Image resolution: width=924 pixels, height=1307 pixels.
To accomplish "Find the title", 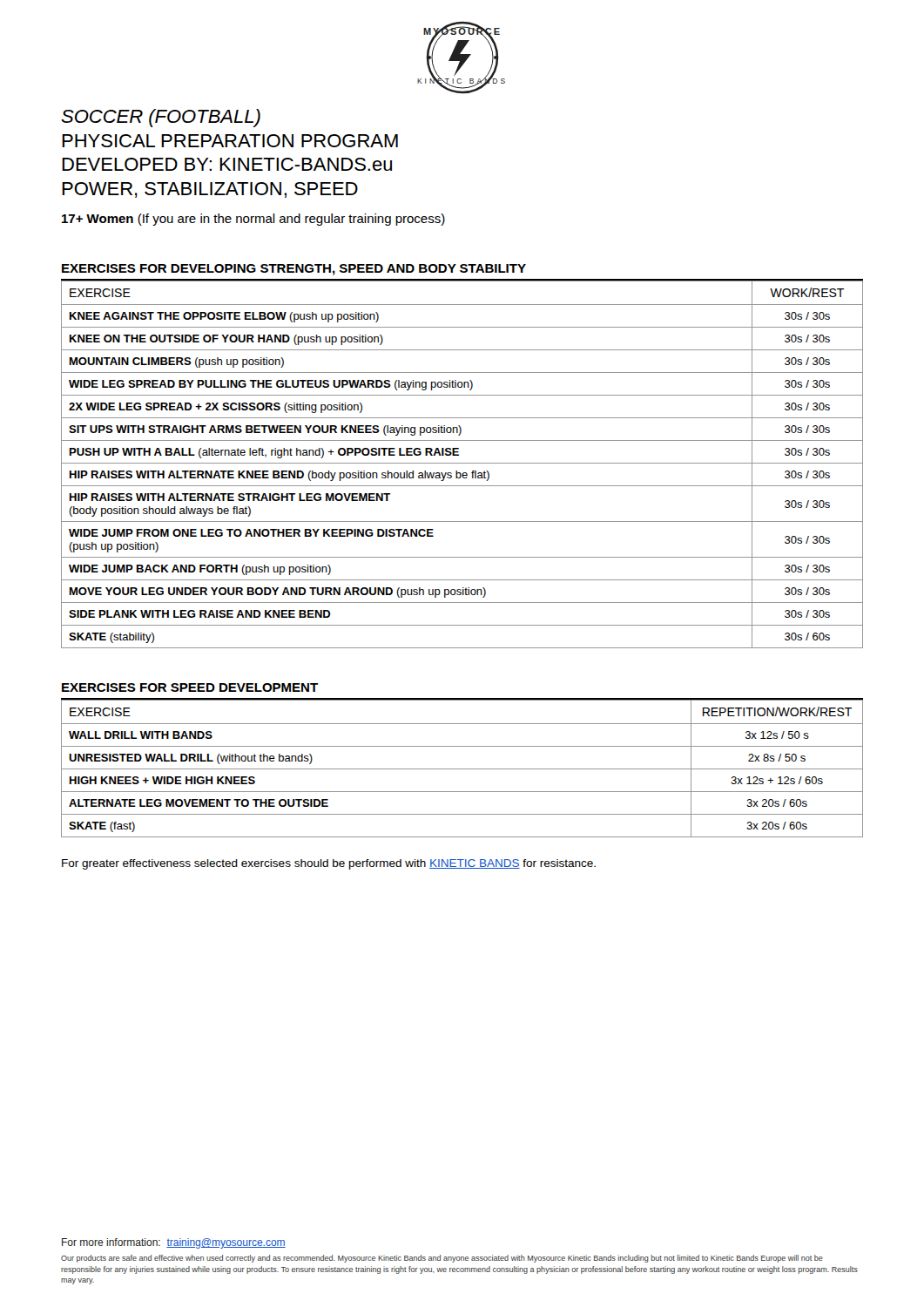I will (x=462, y=152).
